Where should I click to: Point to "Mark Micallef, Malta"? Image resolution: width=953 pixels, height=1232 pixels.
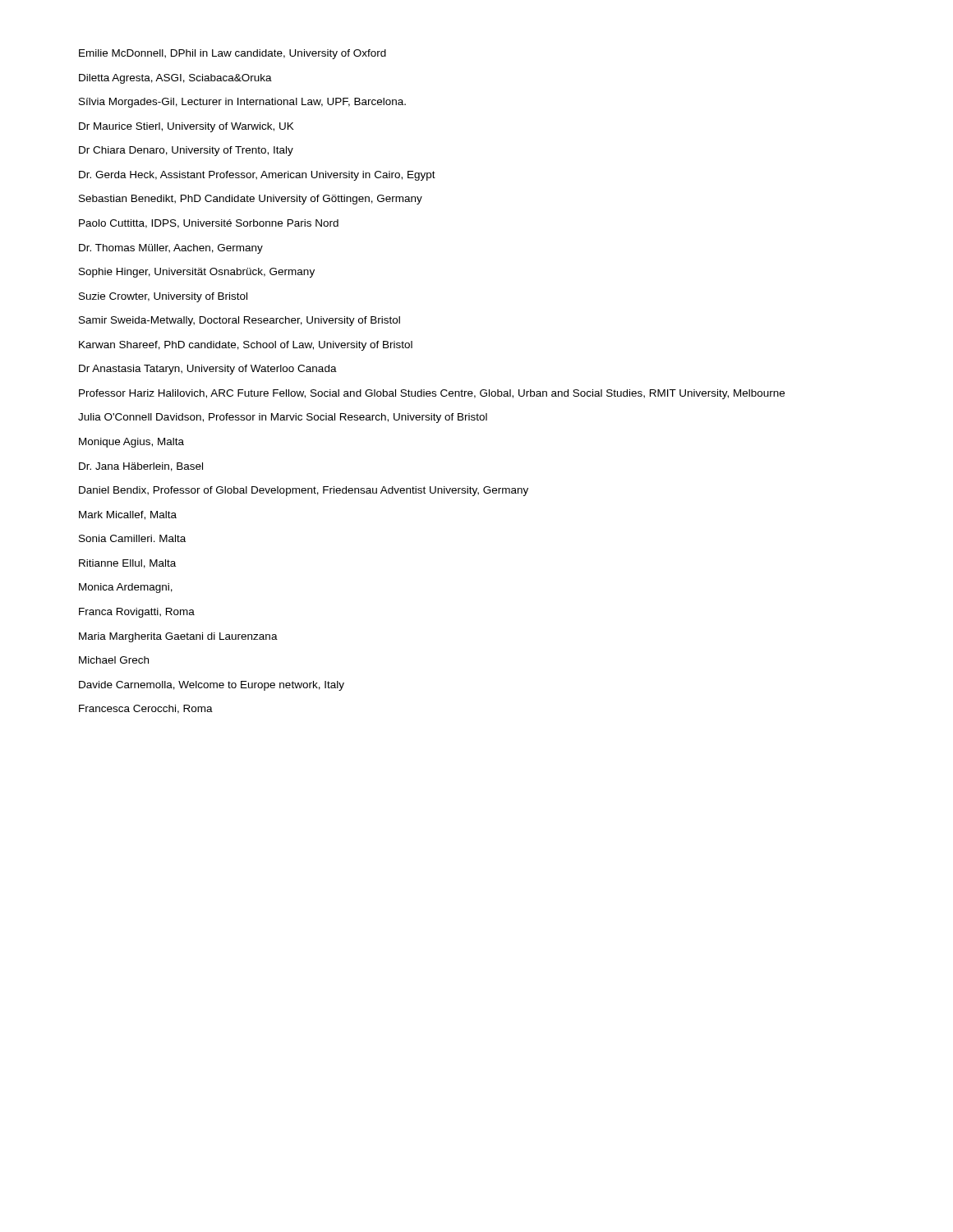[127, 514]
